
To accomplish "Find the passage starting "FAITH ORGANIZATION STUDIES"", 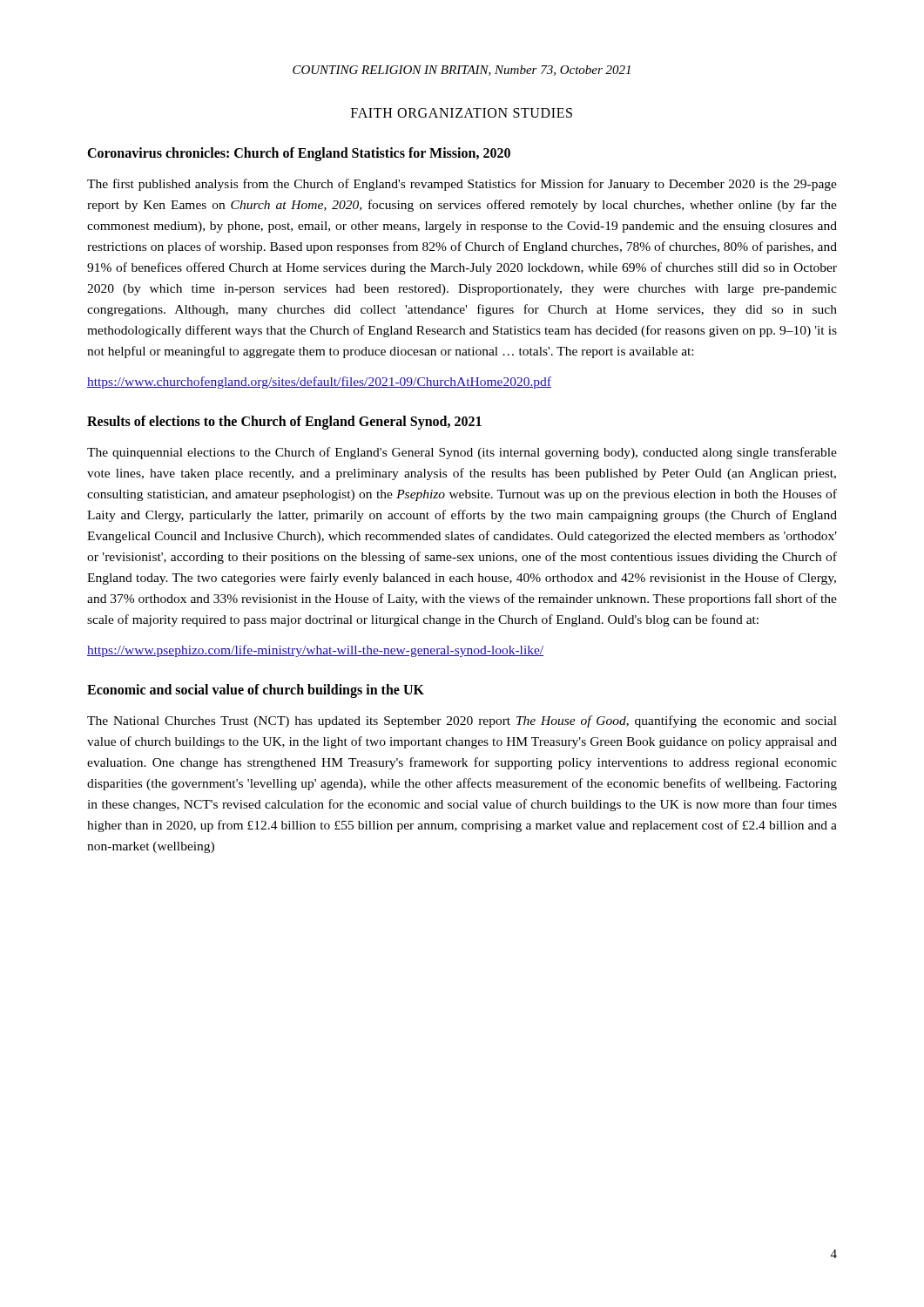I will pos(462,113).
